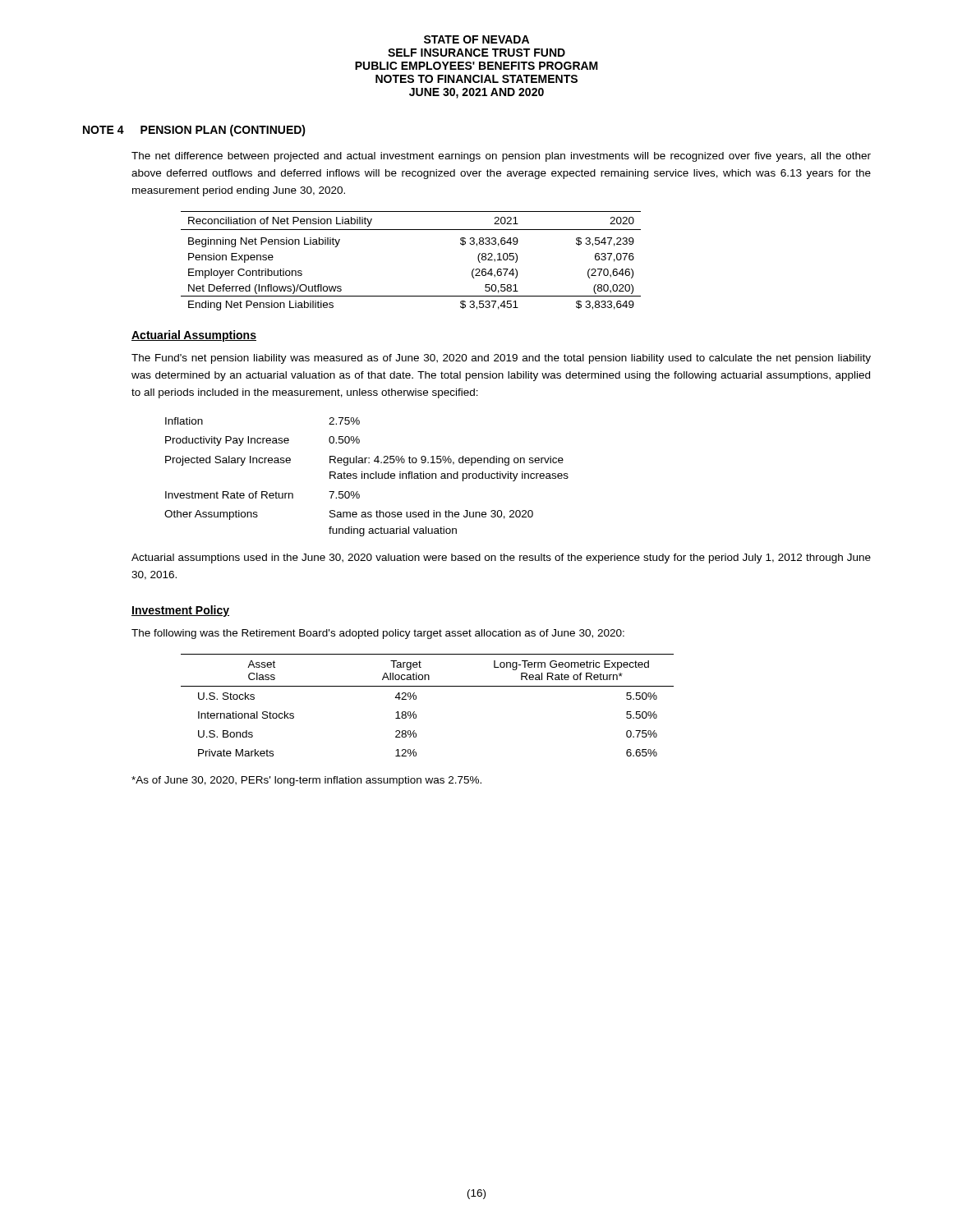
Task: Click on the section header that reads "Investment Policy"
Action: [180, 611]
